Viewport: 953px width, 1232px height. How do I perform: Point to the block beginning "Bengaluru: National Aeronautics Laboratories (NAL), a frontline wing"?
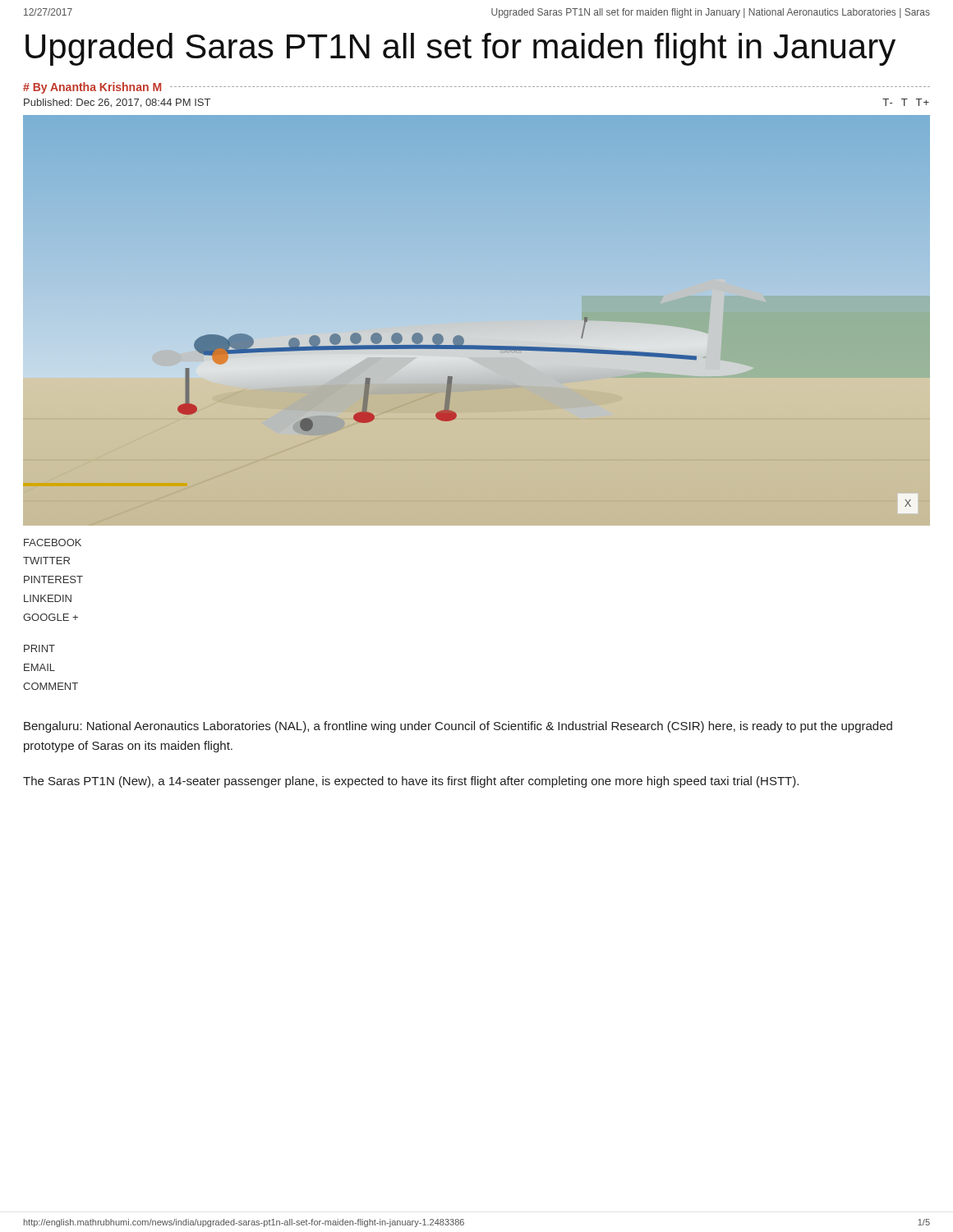476,736
